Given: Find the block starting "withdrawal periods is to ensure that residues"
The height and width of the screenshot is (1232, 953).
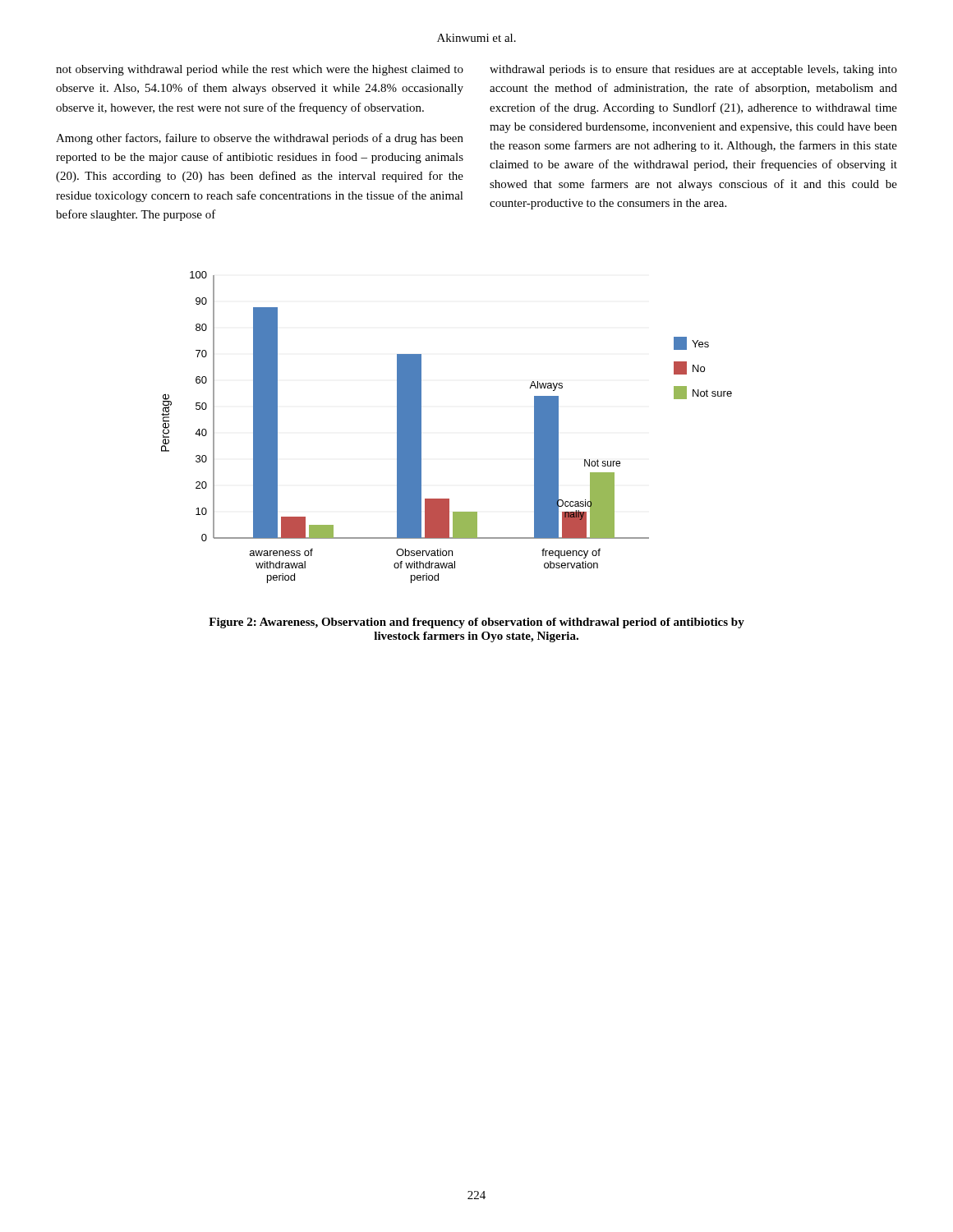Looking at the screenshot, I should (x=693, y=136).
